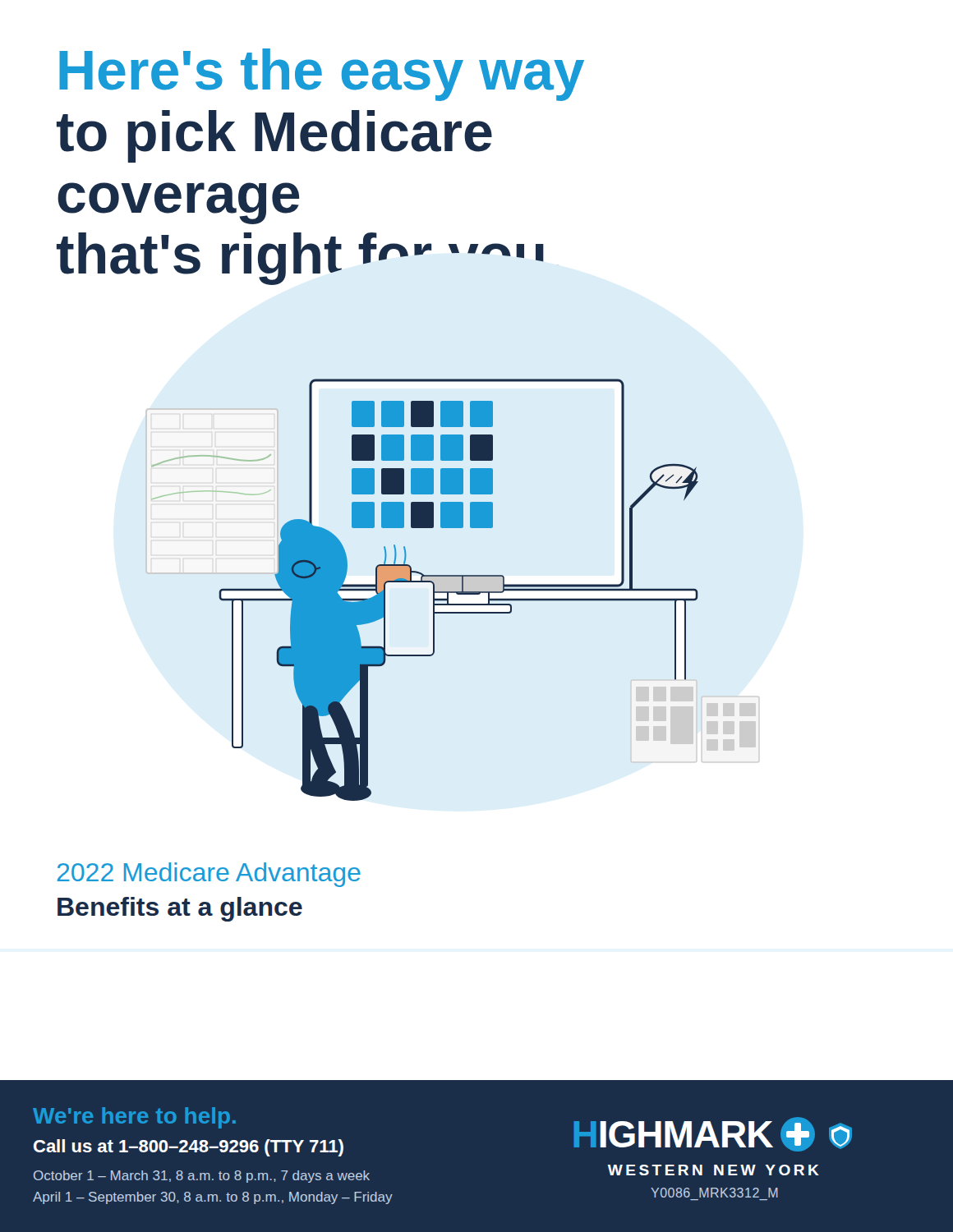Locate the text block that reads "2022 Medicare Advantage Benefits"
This screenshot has height=1232, width=953.
coord(261,890)
